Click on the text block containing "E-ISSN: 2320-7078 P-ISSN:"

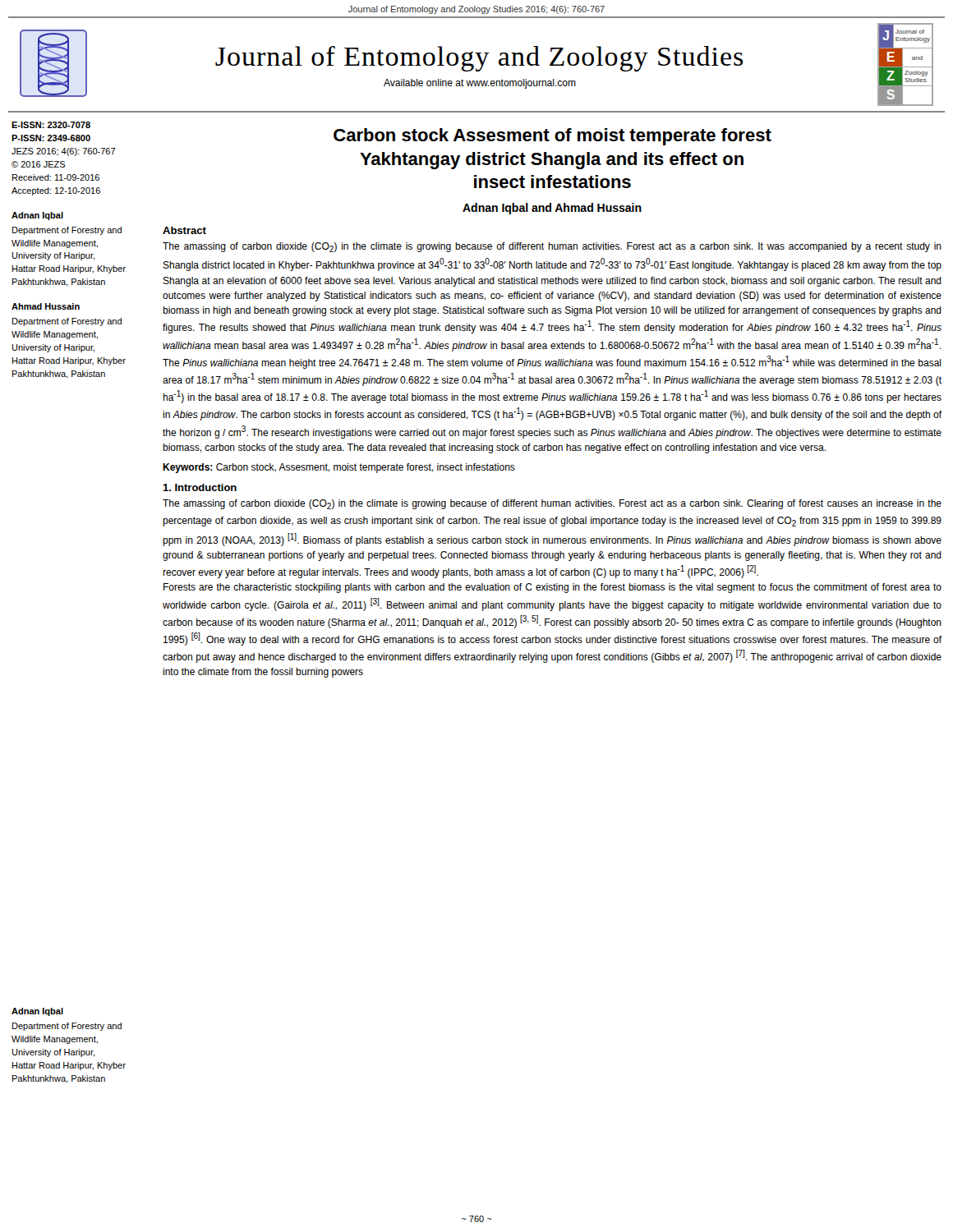[x=64, y=158]
